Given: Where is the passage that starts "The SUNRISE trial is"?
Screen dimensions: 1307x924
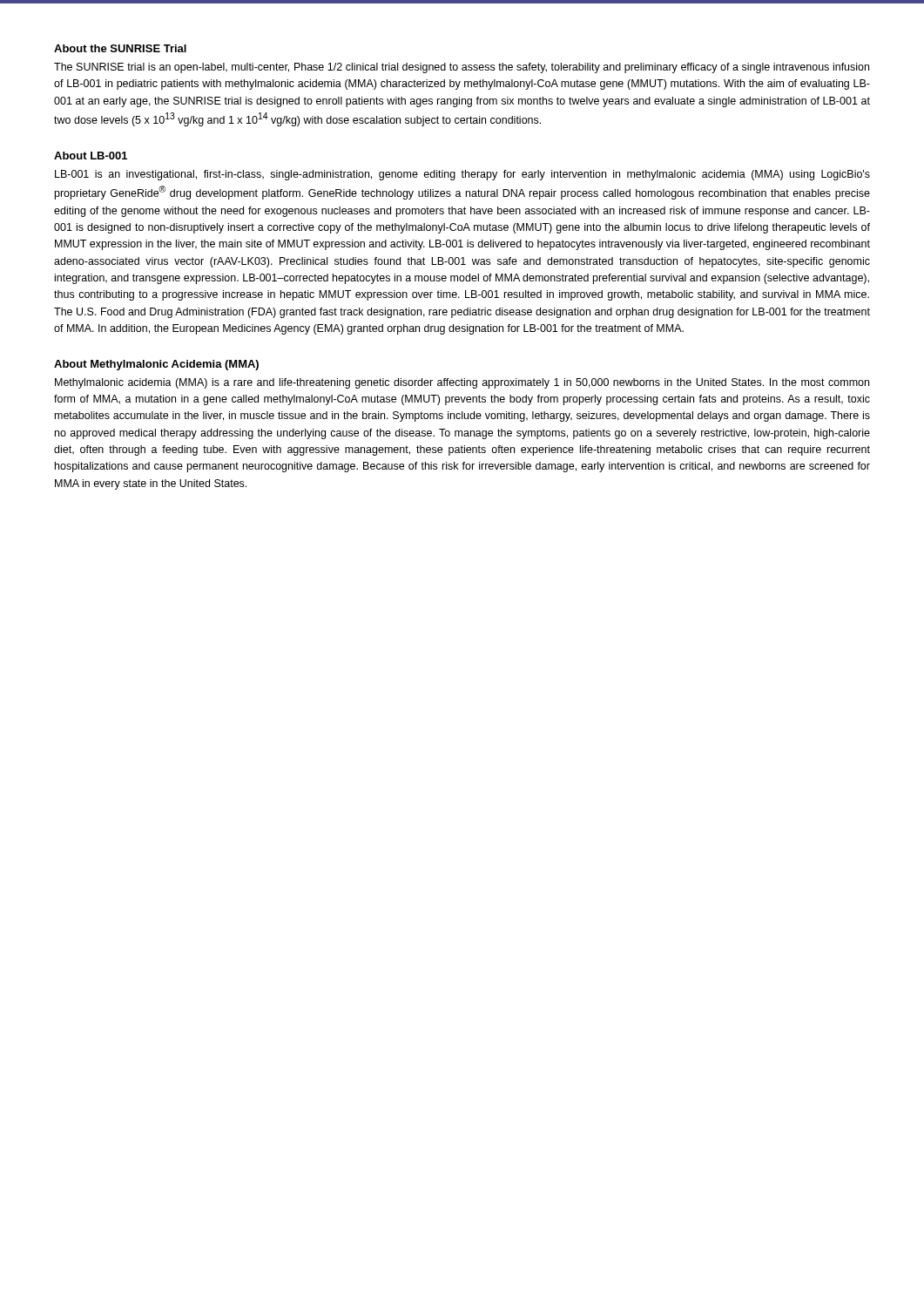Looking at the screenshot, I should (462, 94).
